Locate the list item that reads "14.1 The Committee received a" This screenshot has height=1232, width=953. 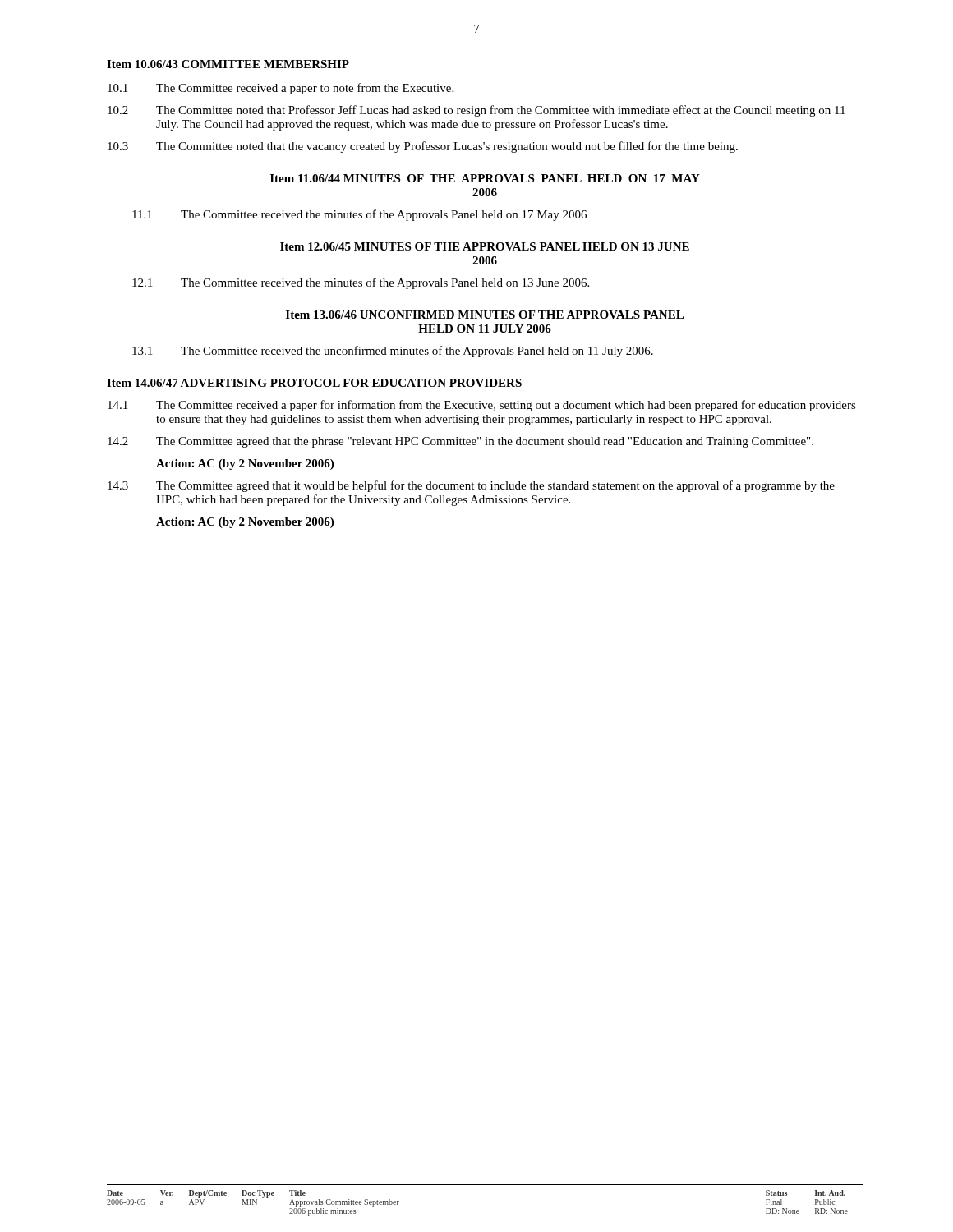(x=485, y=412)
